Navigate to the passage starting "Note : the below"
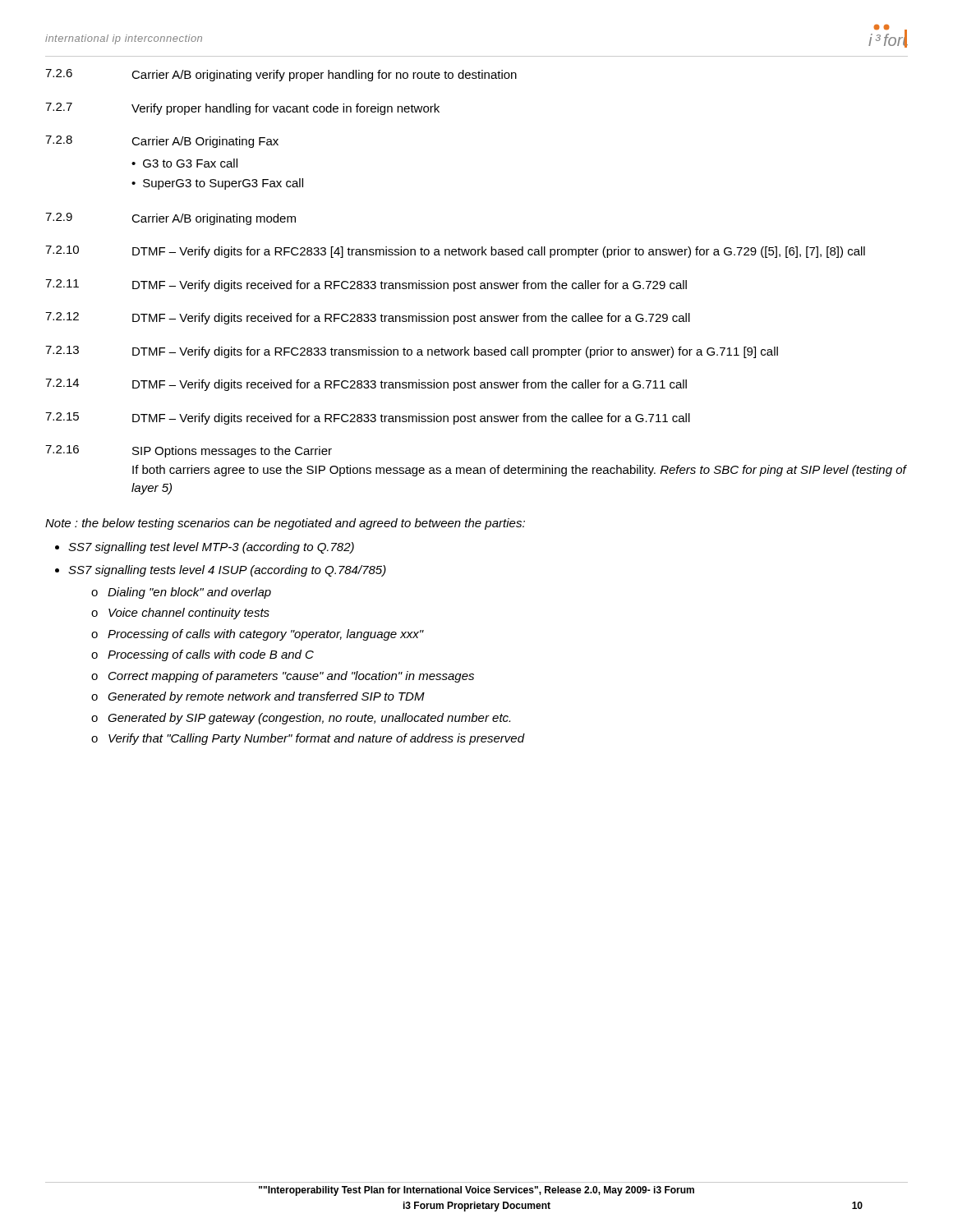The image size is (953, 1232). [x=285, y=524]
